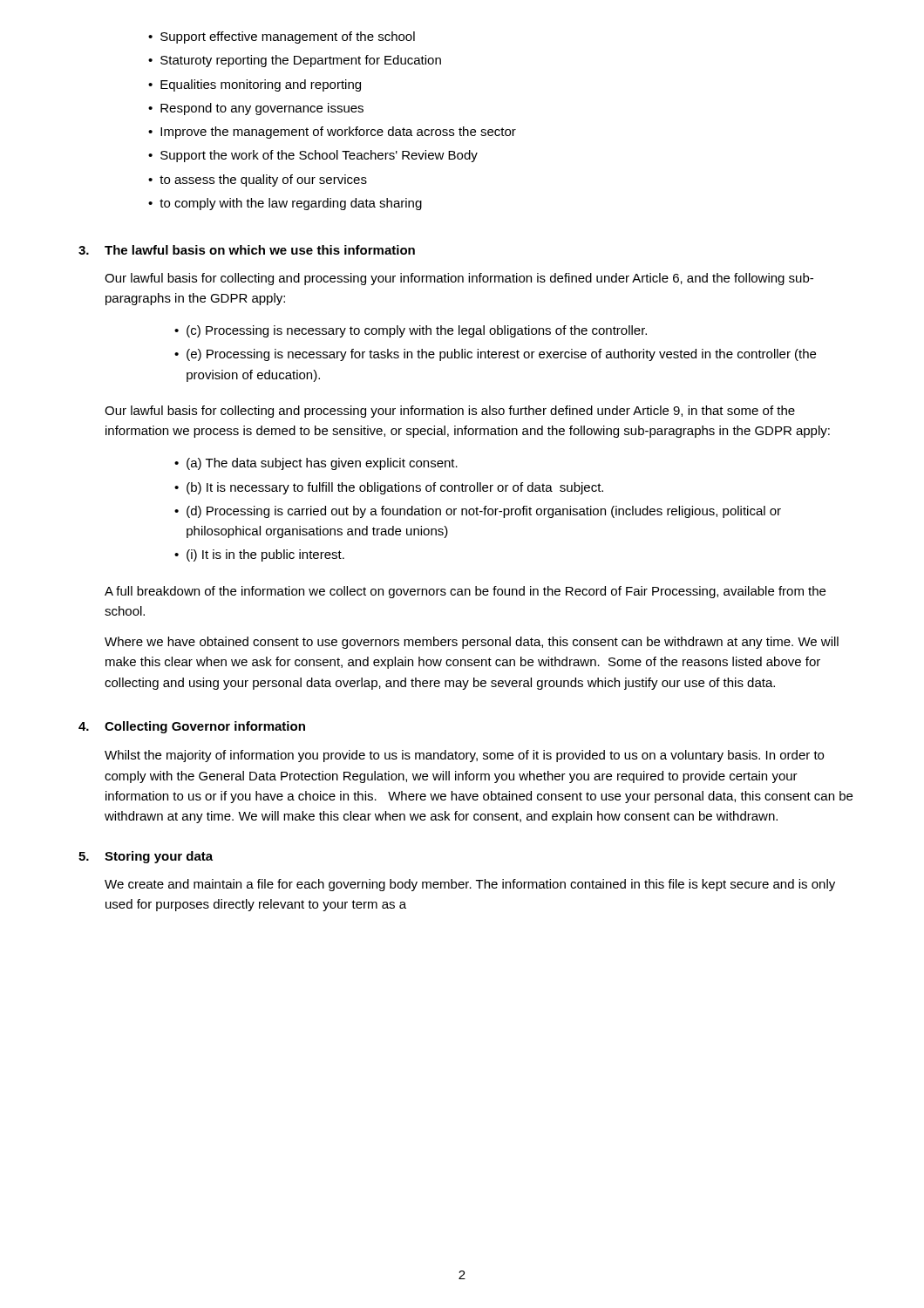Click on the list item containing "•(i) It is in the public interest."
Screen dimensions: 1308x924
(x=260, y=555)
